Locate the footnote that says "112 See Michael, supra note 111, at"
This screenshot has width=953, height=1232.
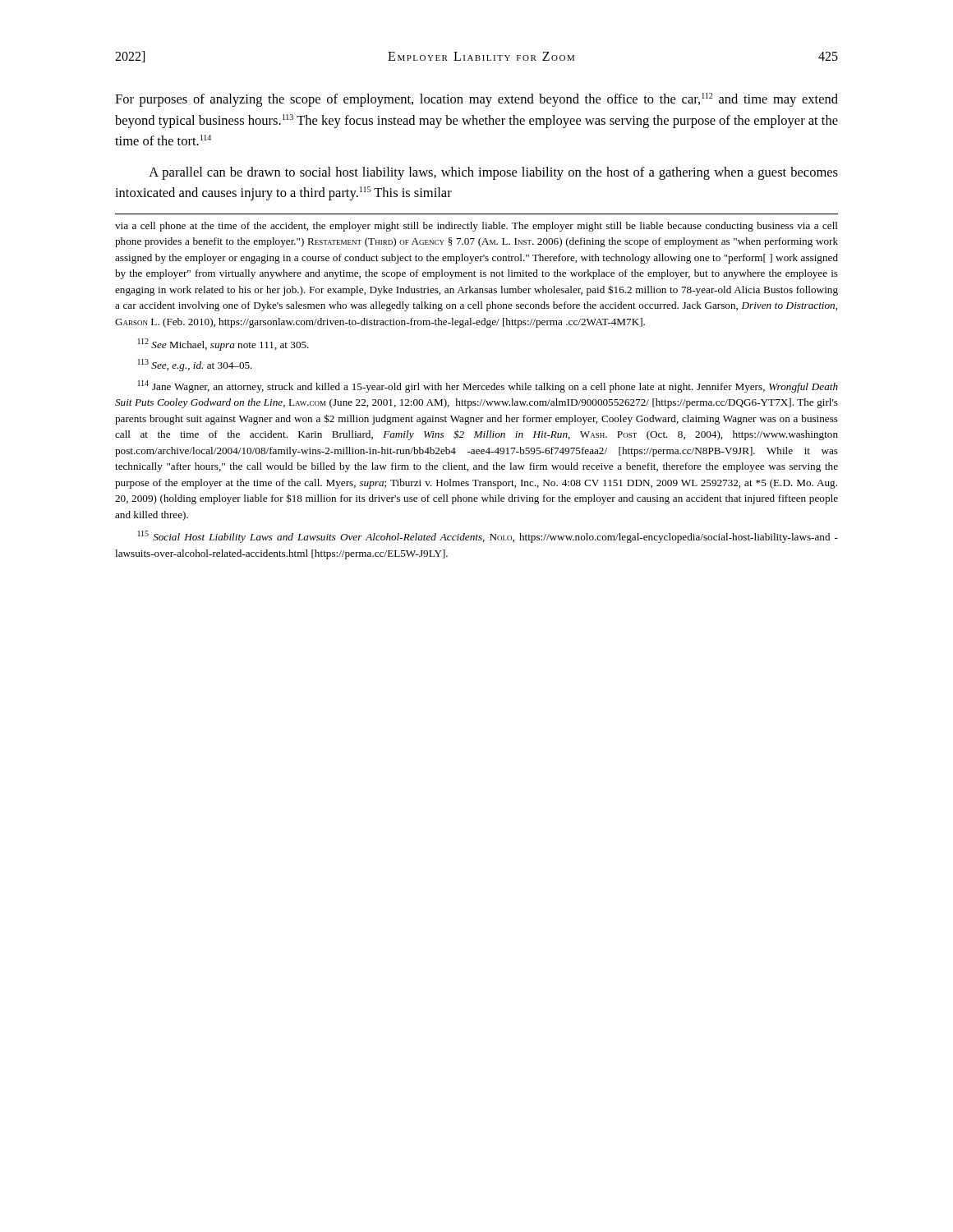(x=223, y=345)
